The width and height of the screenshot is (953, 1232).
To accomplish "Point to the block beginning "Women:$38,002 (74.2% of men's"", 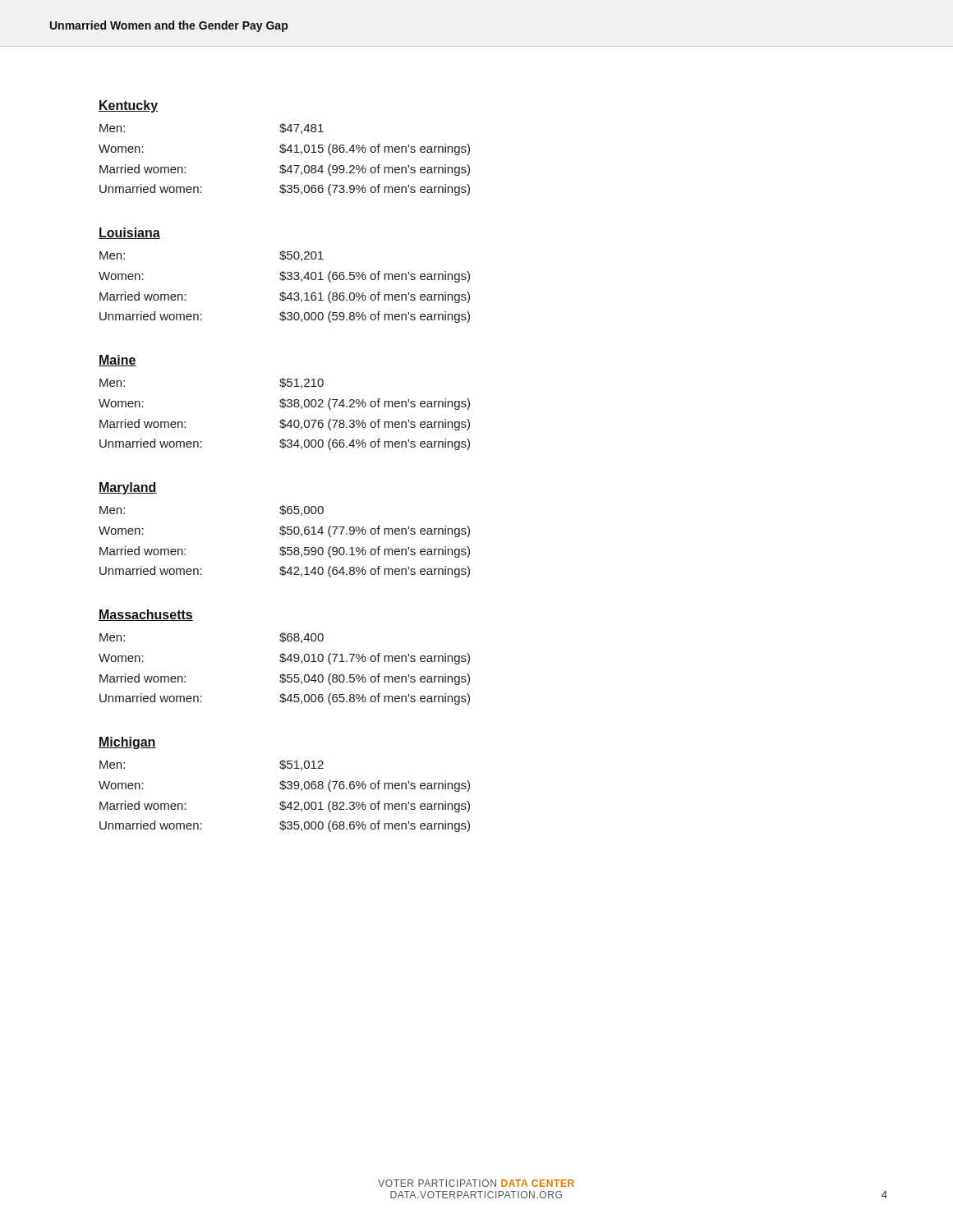I will 285,403.
